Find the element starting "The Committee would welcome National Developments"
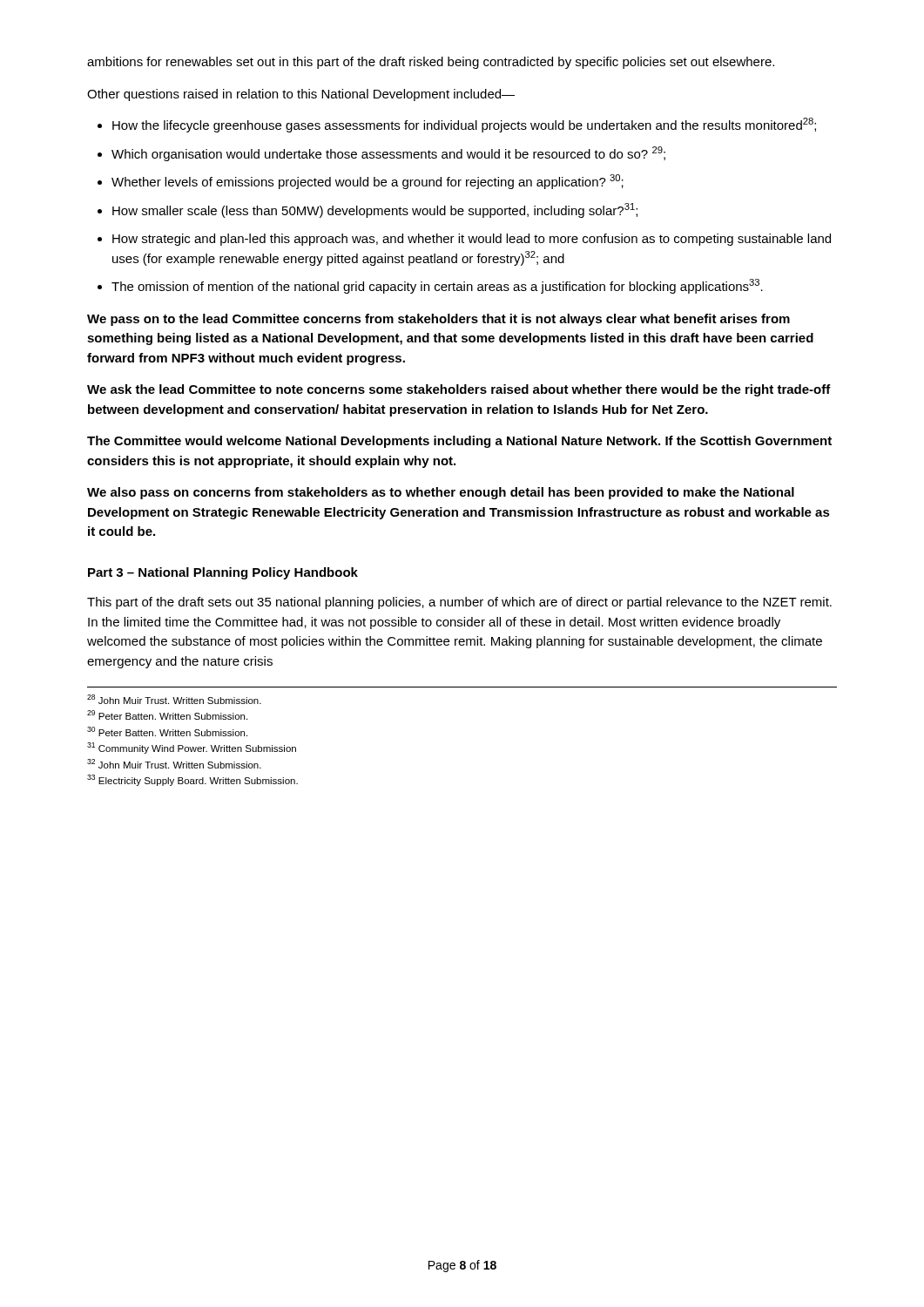 tap(459, 450)
